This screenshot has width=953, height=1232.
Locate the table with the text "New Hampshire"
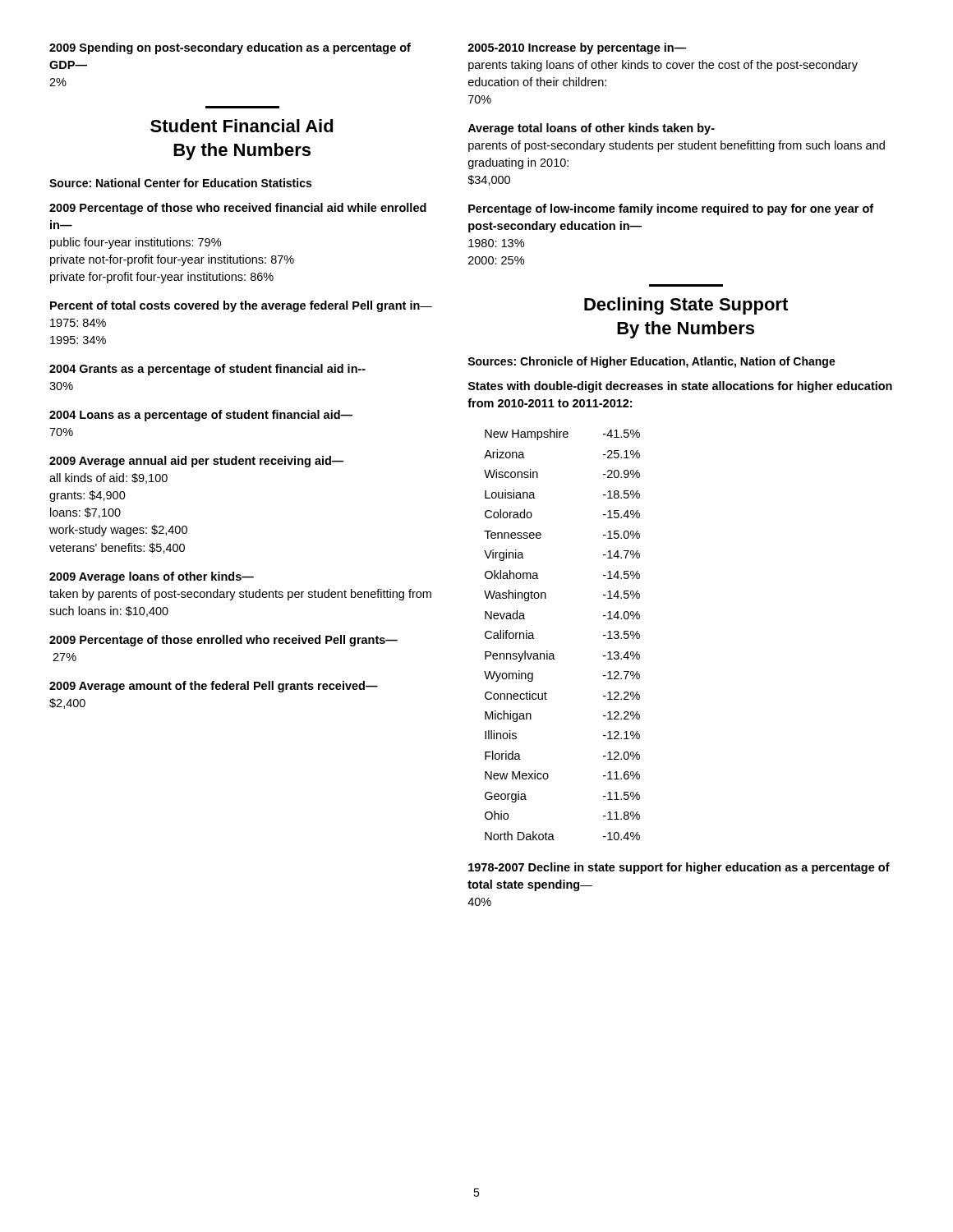pyautogui.click(x=686, y=635)
